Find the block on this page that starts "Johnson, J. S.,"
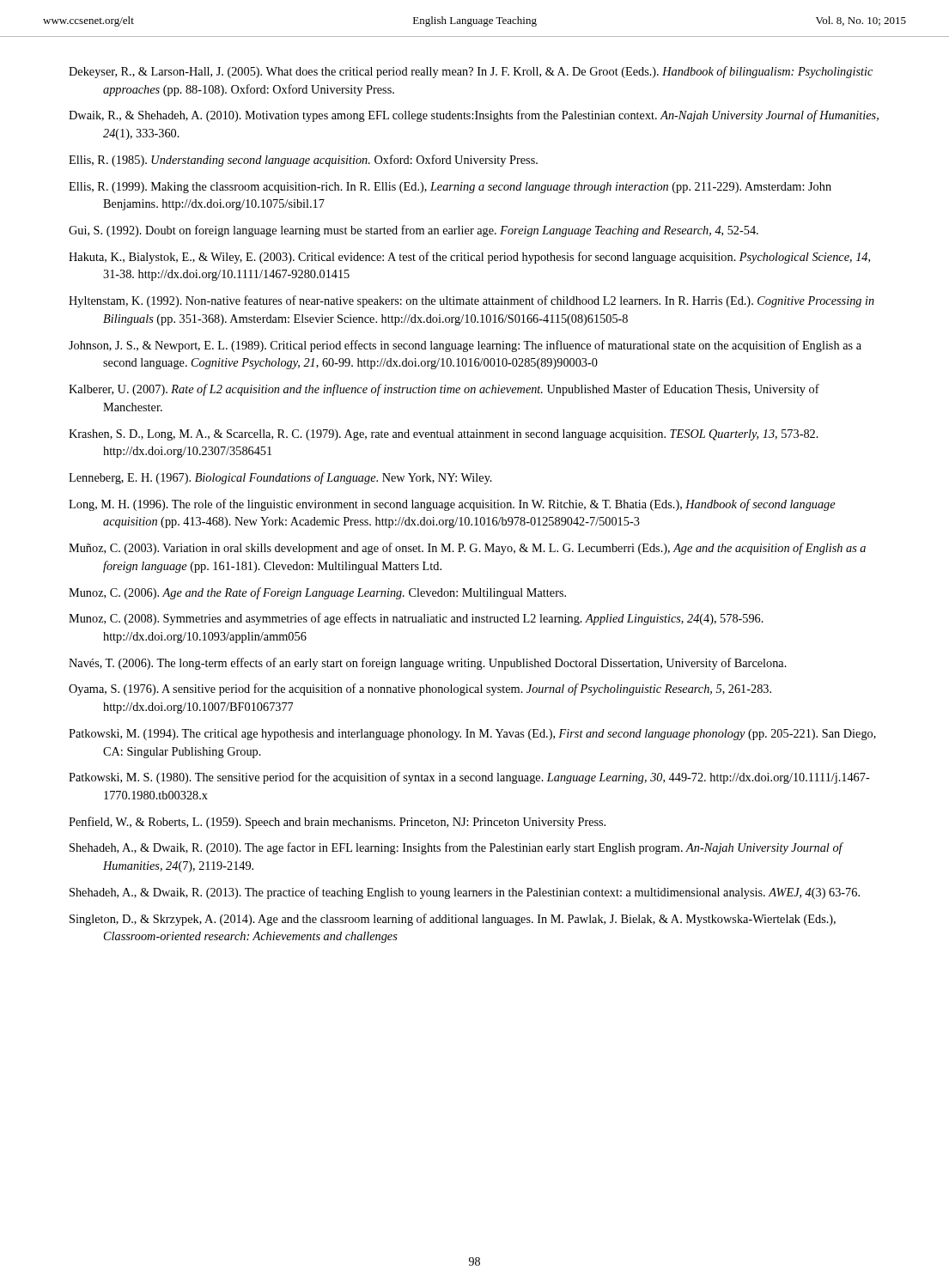 pyautogui.click(x=465, y=354)
